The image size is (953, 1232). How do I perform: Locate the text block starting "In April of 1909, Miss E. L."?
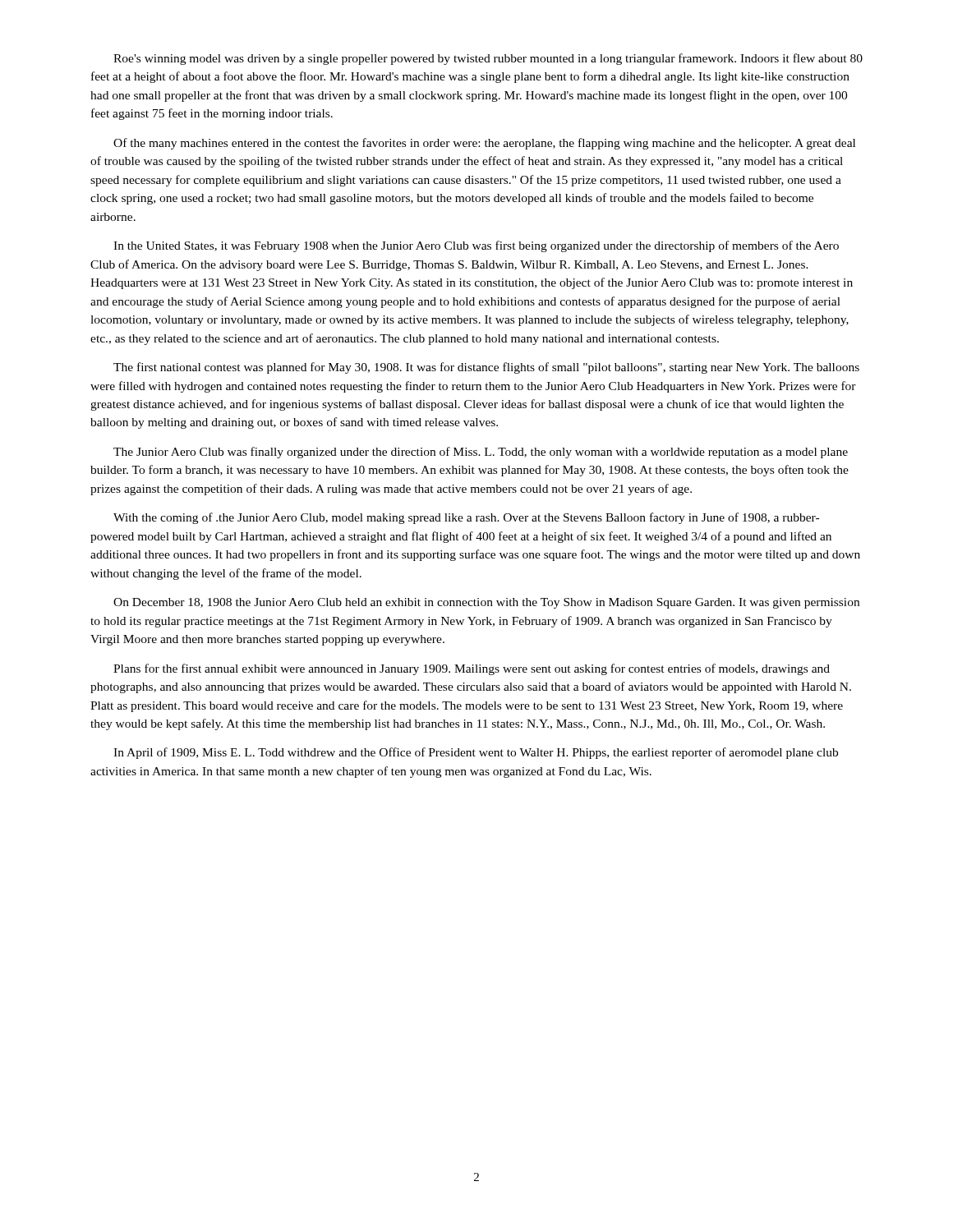point(464,762)
